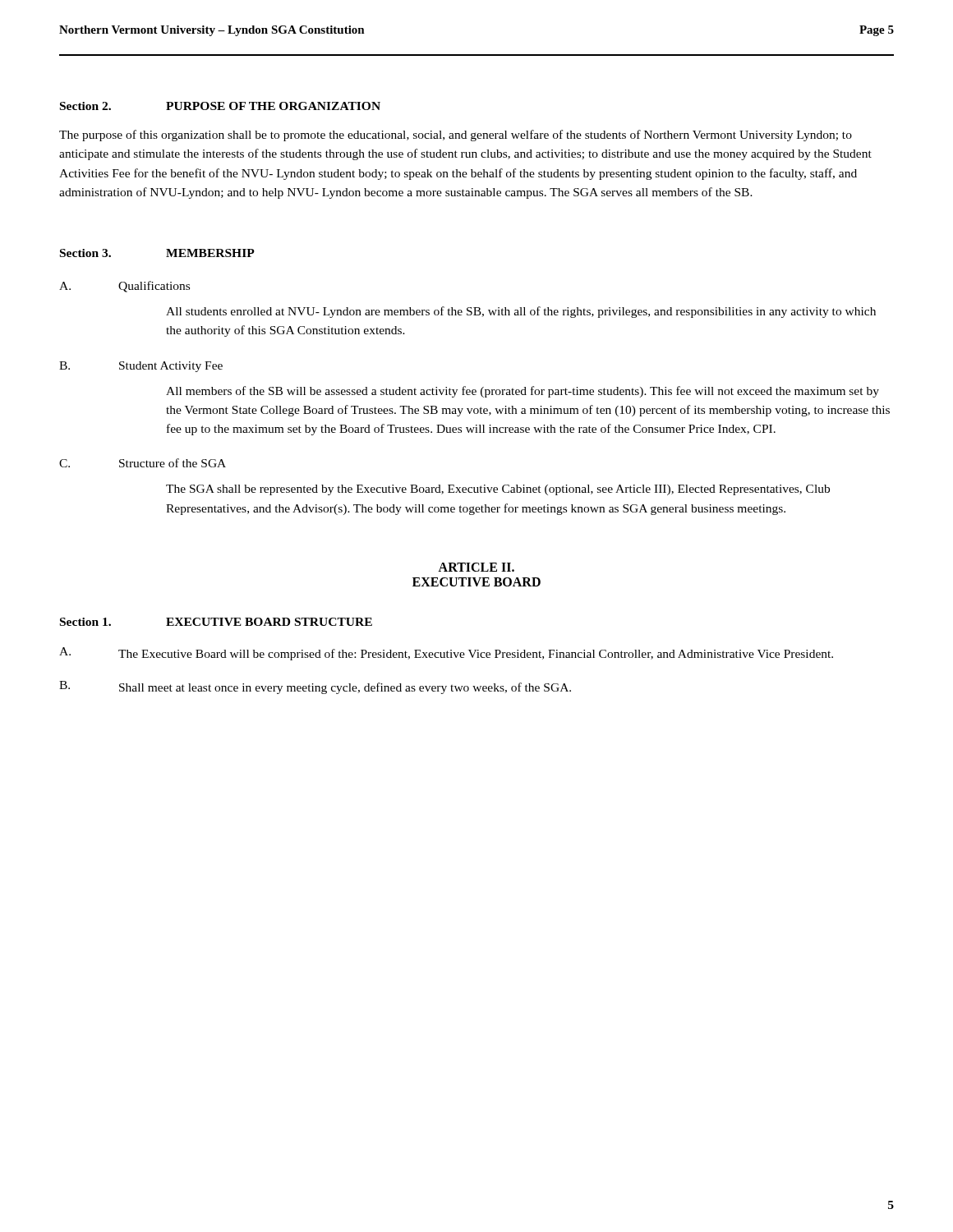The width and height of the screenshot is (953, 1232).
Task: Click on the element starting "Section 1. EXECUTIVE BOARD STRUCTURE"
Action: 216,622
